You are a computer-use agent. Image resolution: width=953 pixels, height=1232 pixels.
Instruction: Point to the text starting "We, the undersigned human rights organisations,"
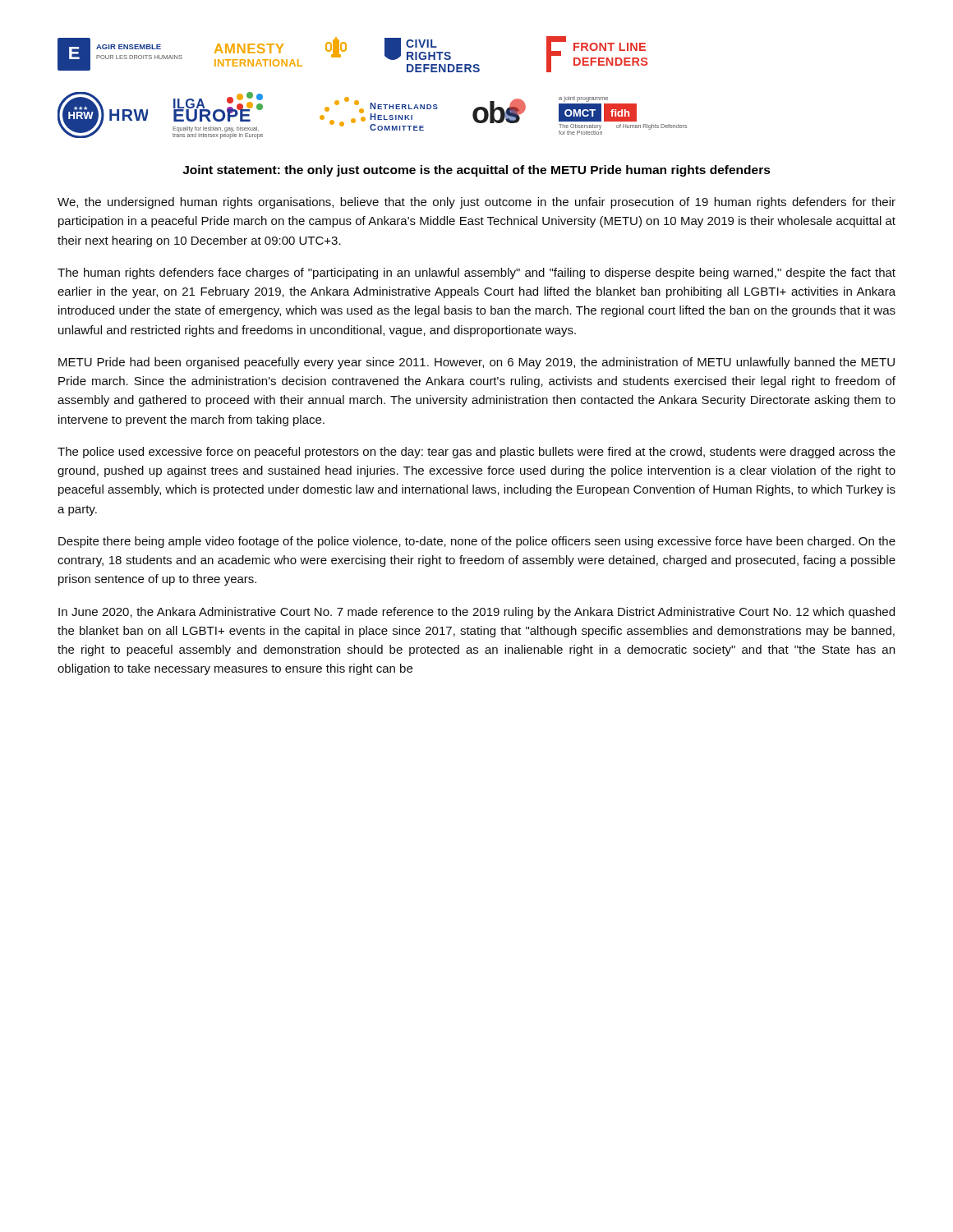[x=476, y=221]
